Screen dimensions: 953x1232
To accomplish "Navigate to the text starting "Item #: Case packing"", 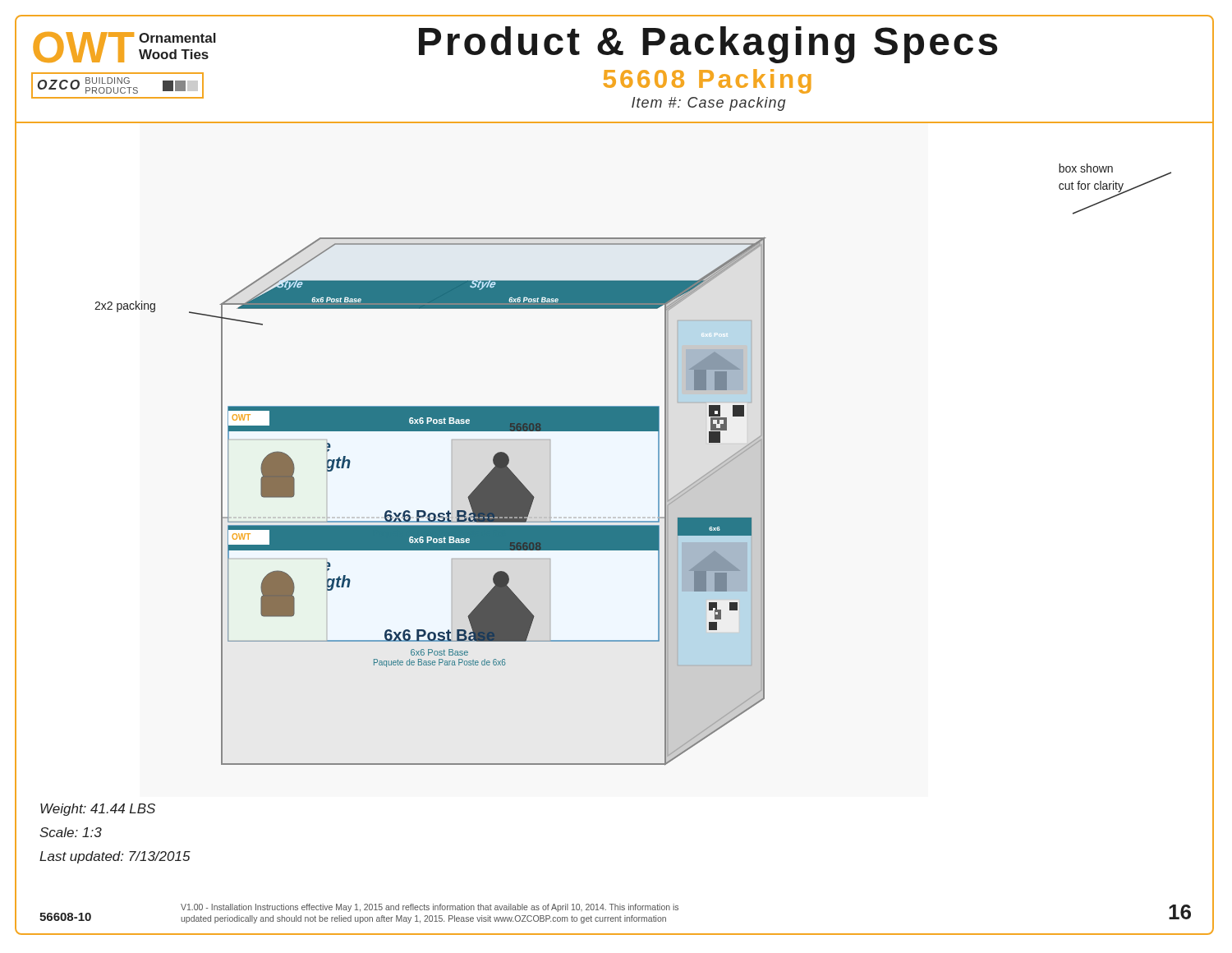I will [x=709, y=103].
